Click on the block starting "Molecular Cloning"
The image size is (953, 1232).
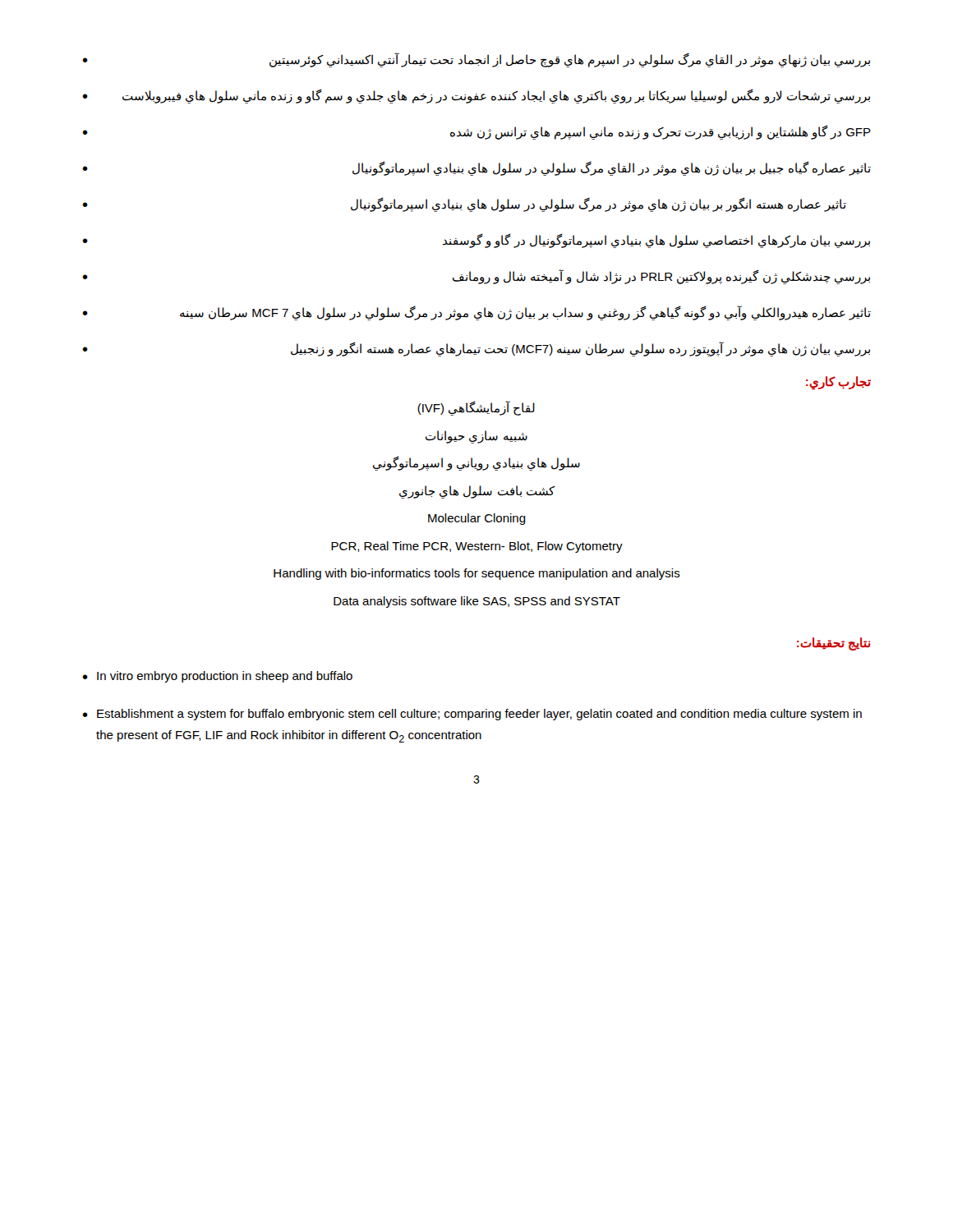[476, 518]
